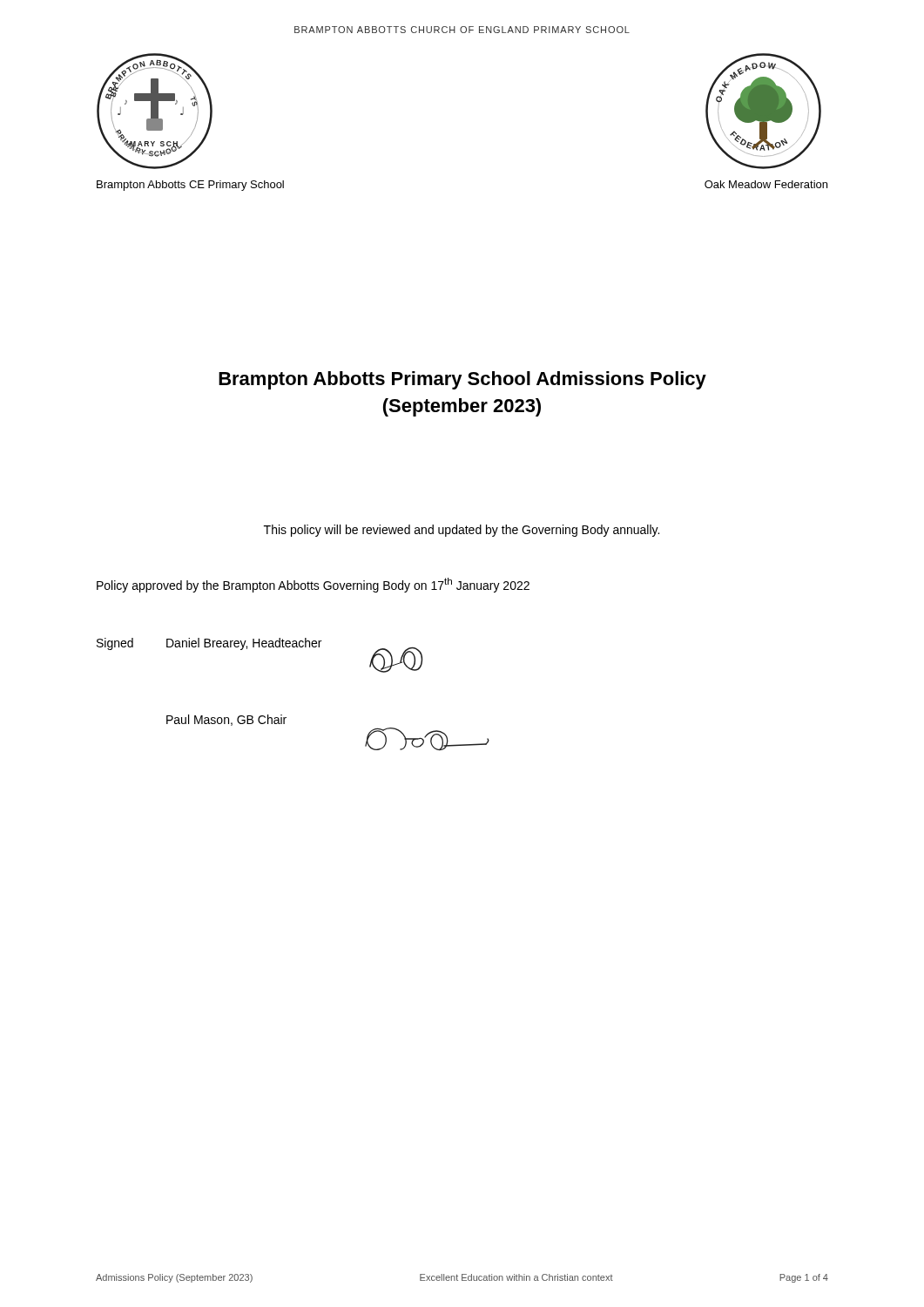Point to the region starting "Paul Mason, GB Chair"

pos(226,720)
